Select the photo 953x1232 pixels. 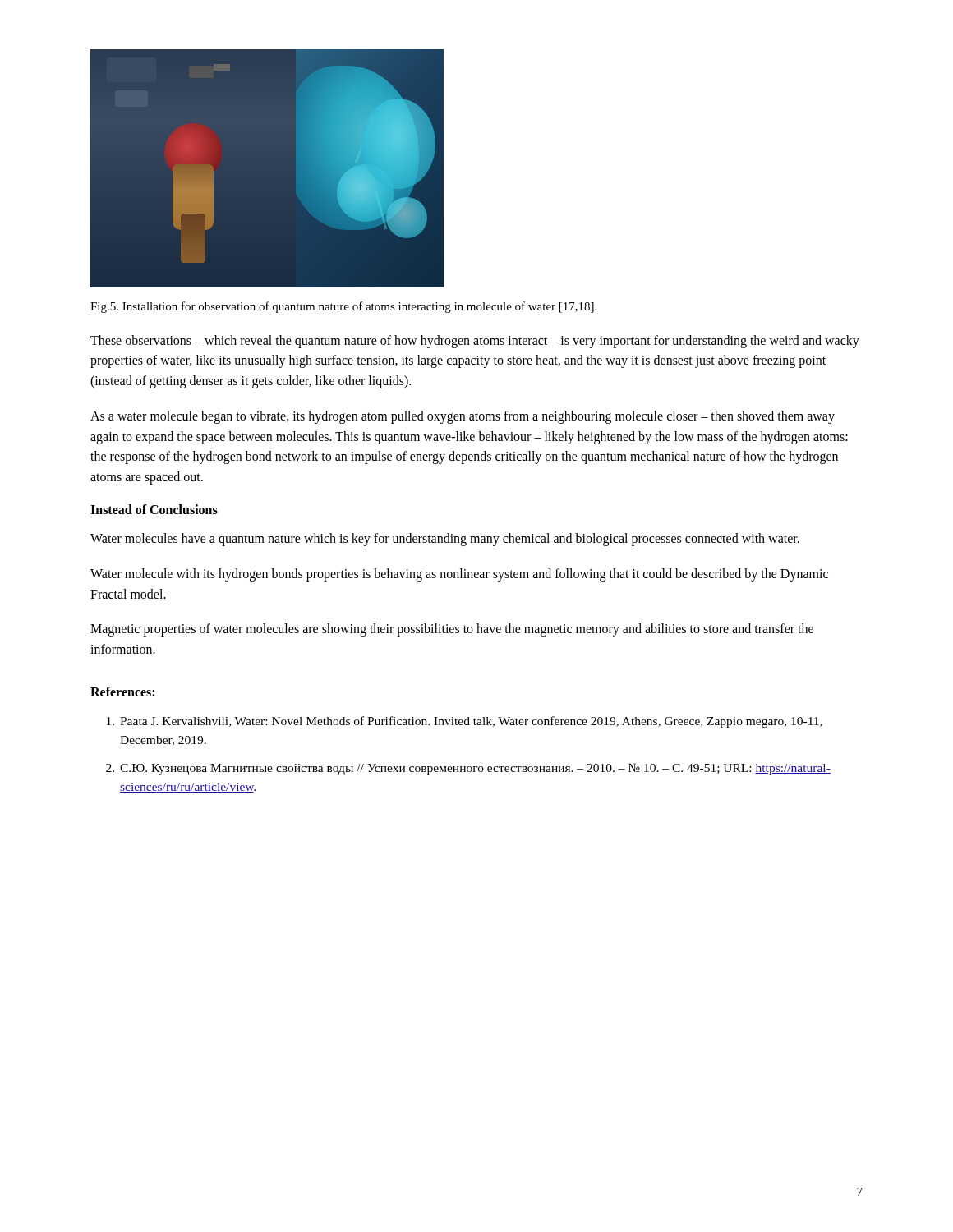point(476,168)
